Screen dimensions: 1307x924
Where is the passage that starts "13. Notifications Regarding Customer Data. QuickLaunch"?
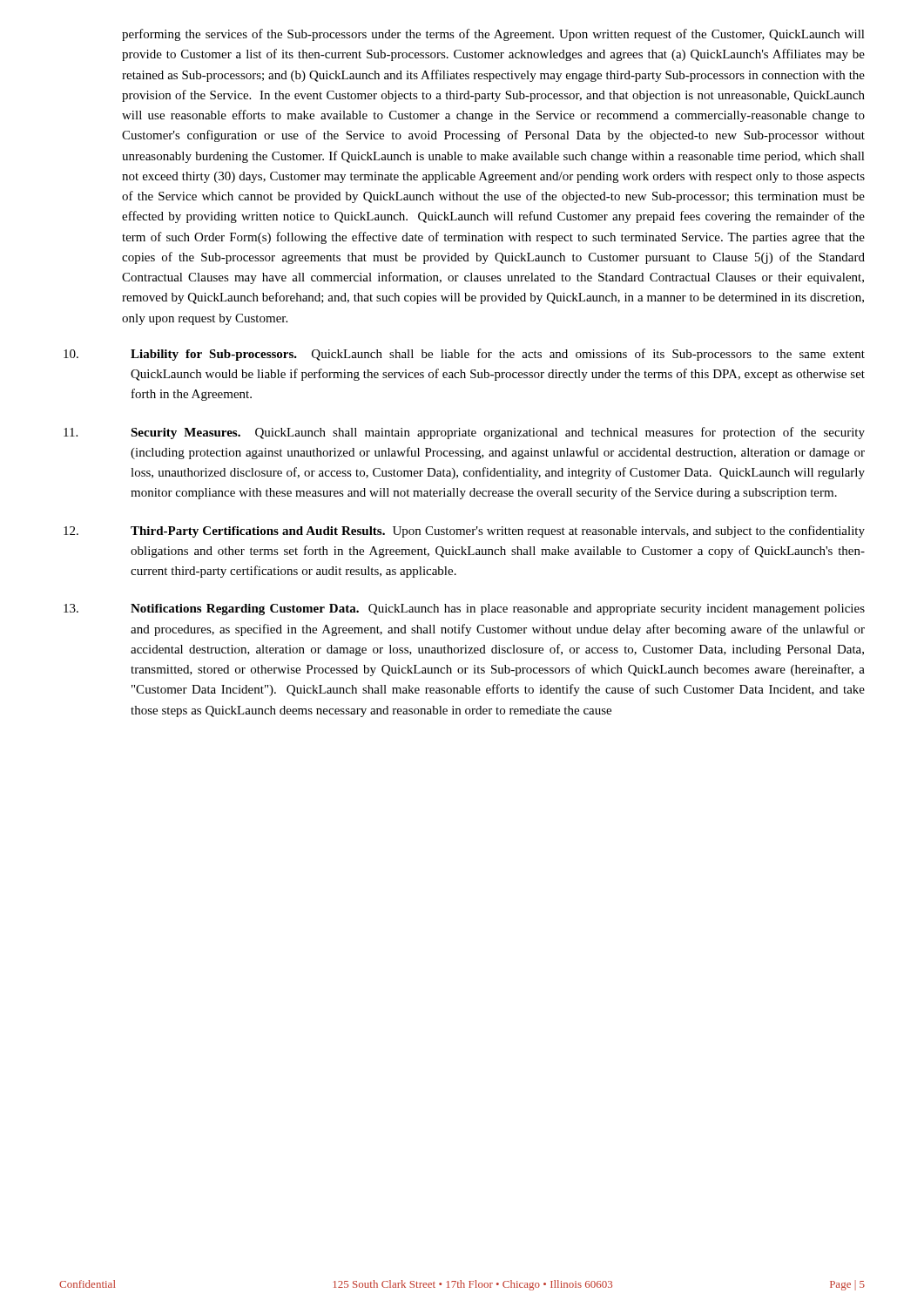click(493, 660)
